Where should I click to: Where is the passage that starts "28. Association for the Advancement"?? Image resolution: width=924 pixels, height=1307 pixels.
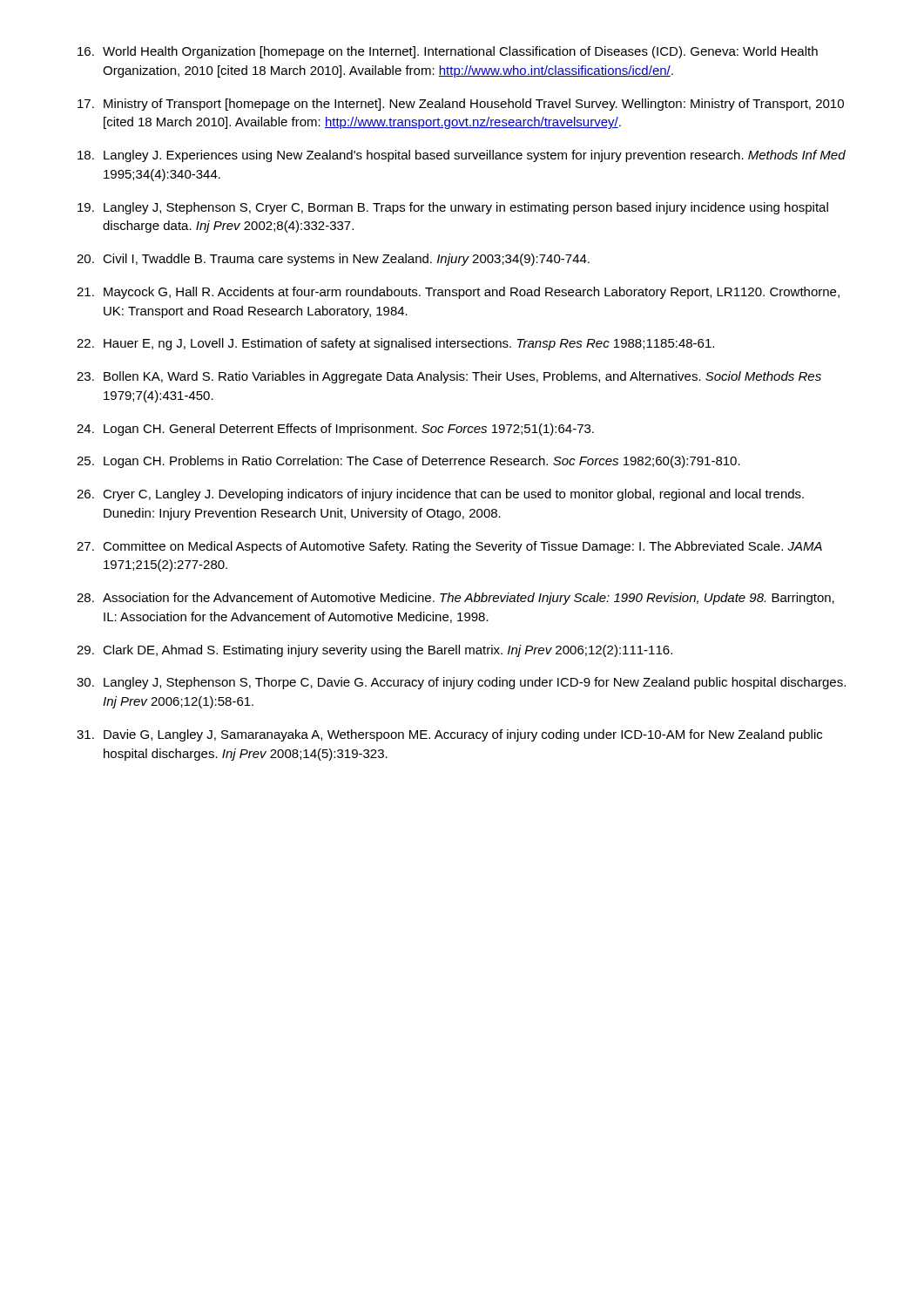(462, 607)
